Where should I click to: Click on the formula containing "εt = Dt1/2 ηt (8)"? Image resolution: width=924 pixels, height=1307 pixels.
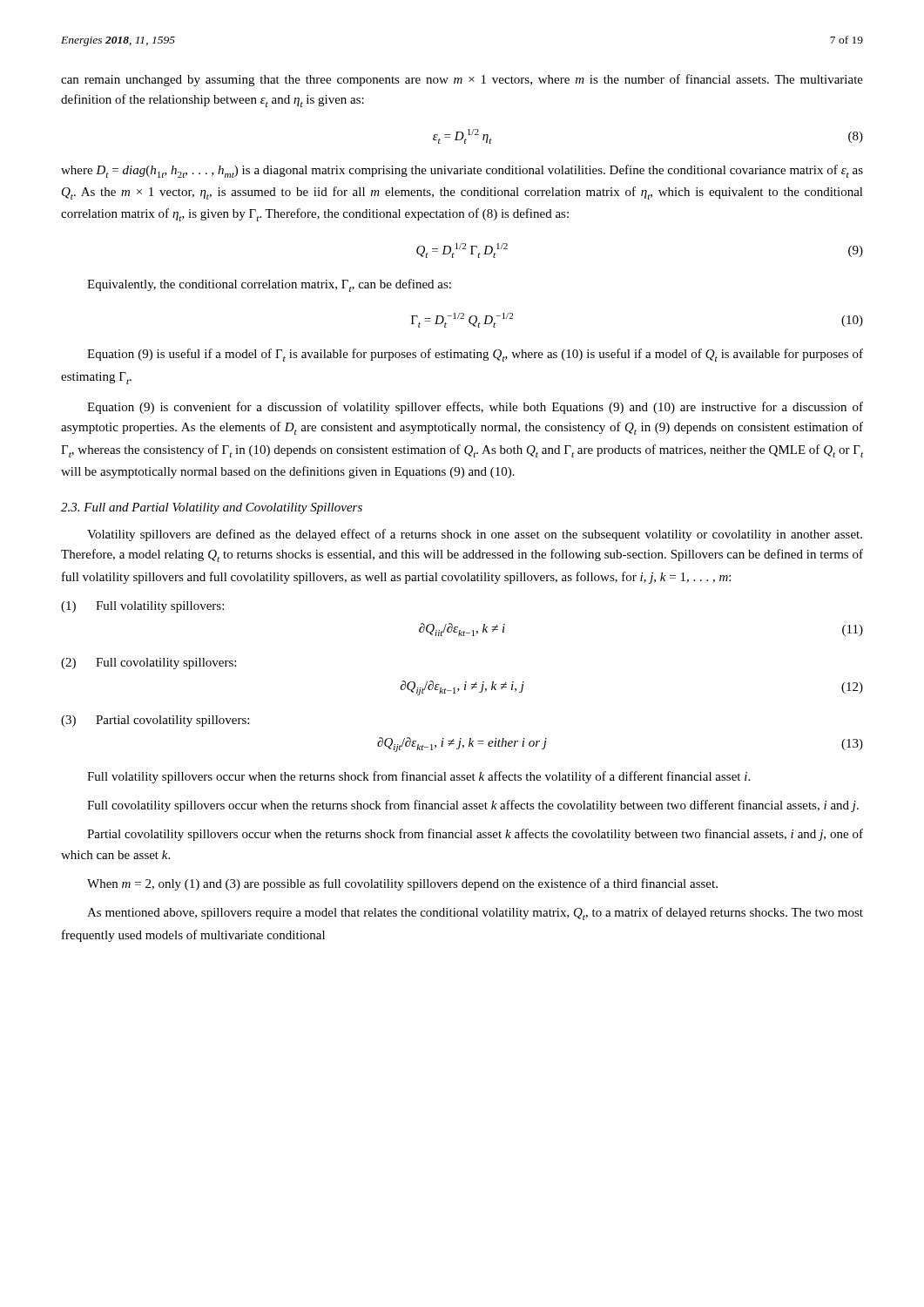462,136
